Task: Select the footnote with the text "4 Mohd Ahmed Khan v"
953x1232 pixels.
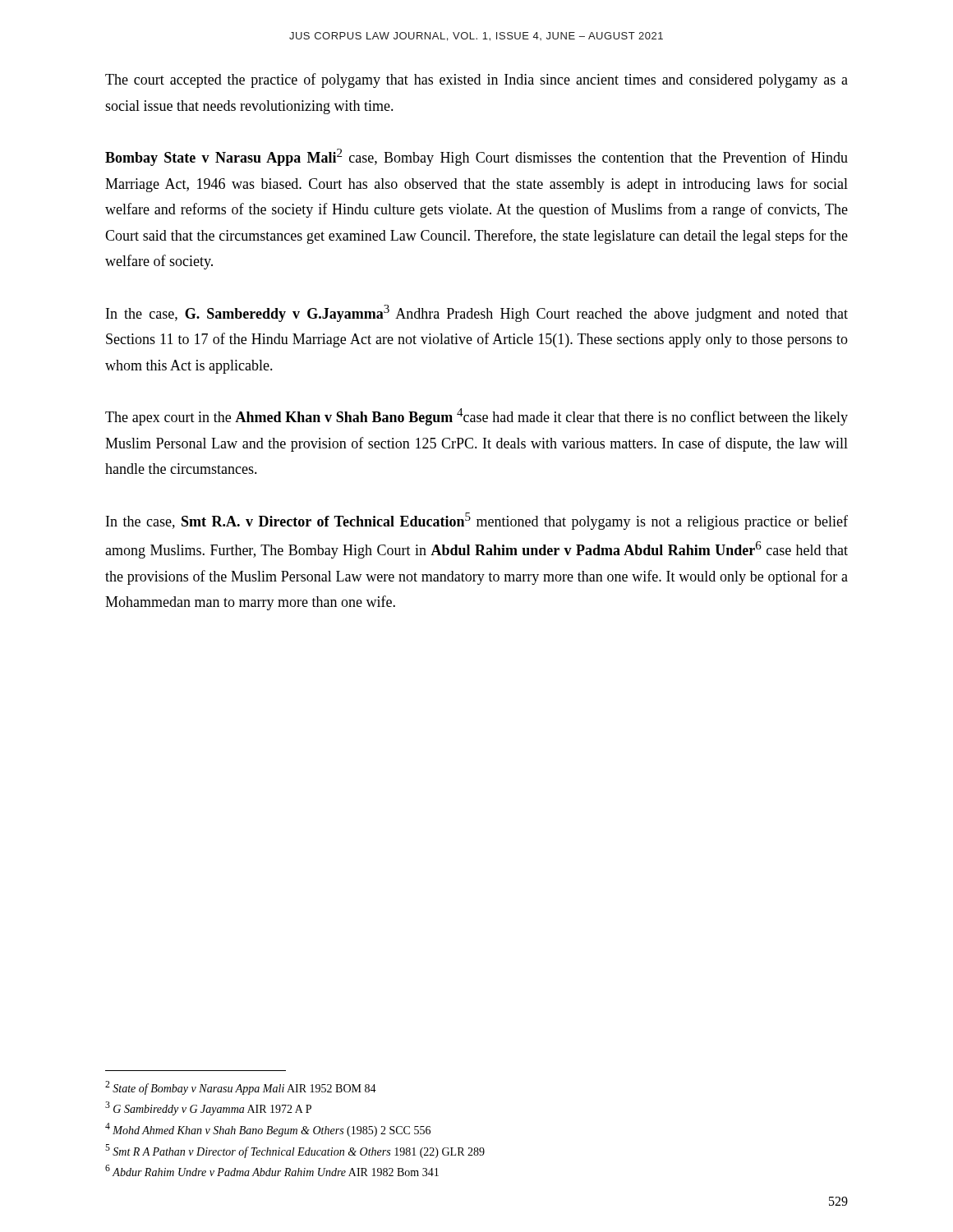Action: tap(268, 1129)
